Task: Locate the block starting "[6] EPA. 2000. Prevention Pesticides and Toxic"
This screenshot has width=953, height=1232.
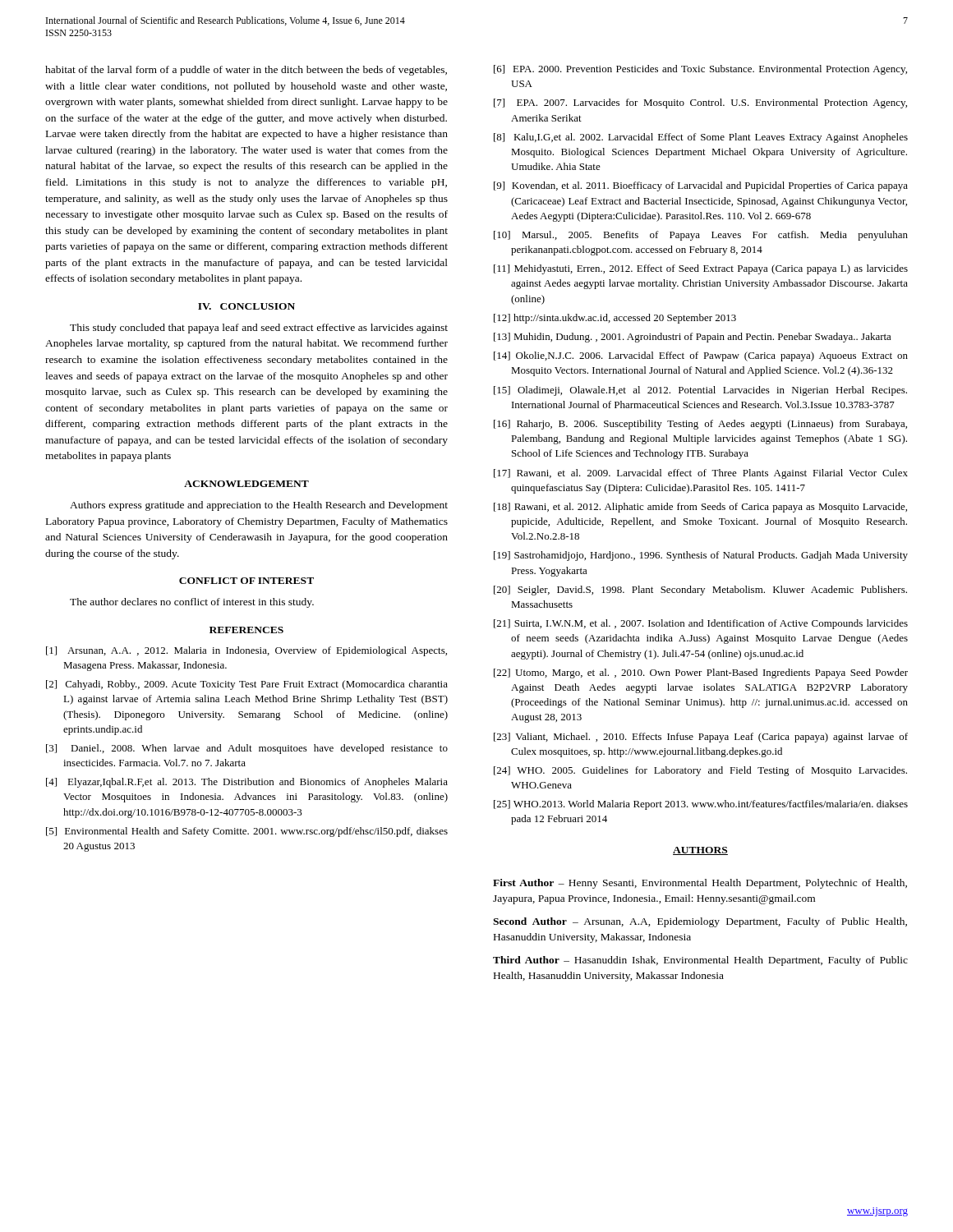Action: coord(700,76)
